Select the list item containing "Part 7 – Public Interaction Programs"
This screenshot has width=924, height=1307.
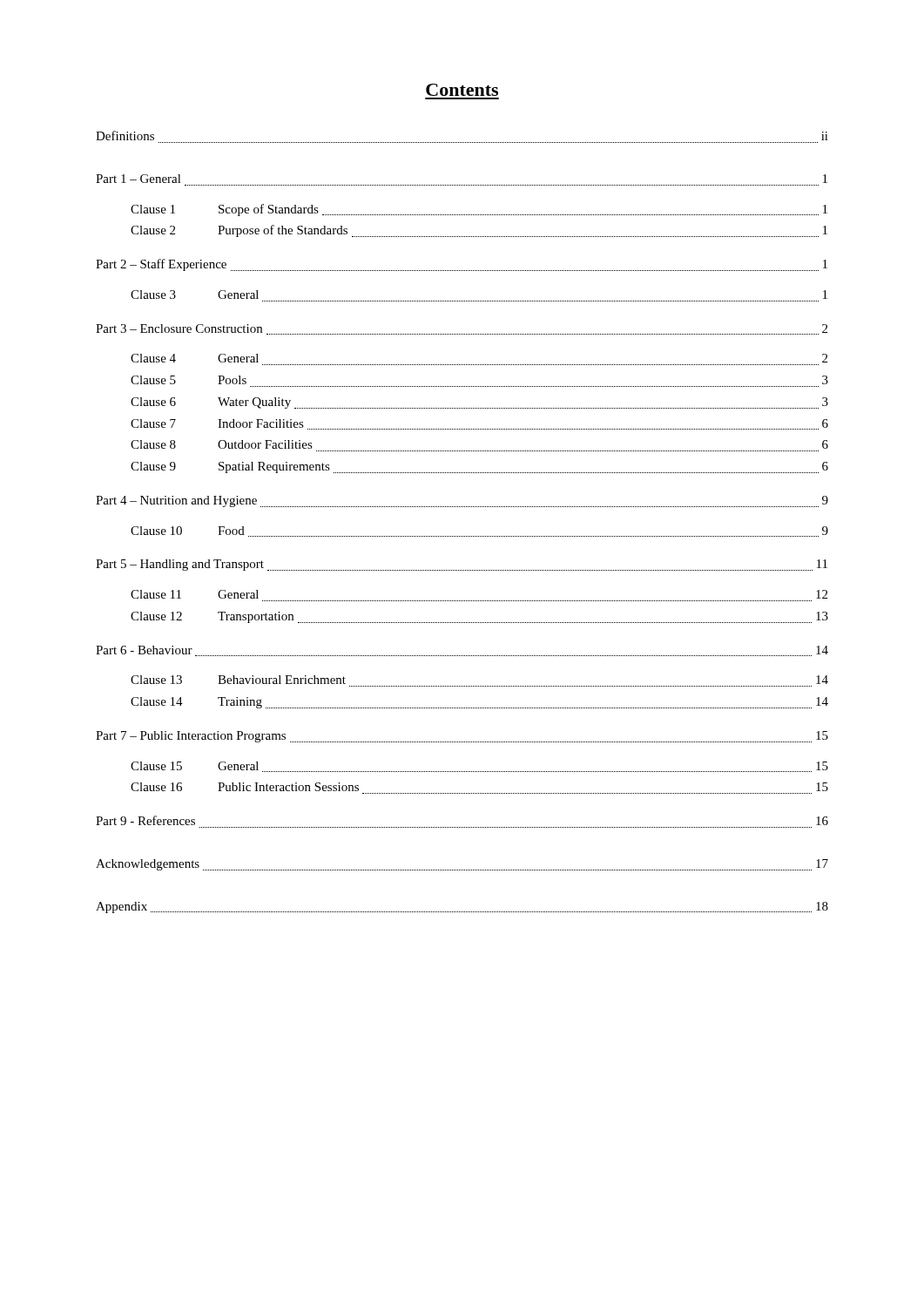pos(462,736)
